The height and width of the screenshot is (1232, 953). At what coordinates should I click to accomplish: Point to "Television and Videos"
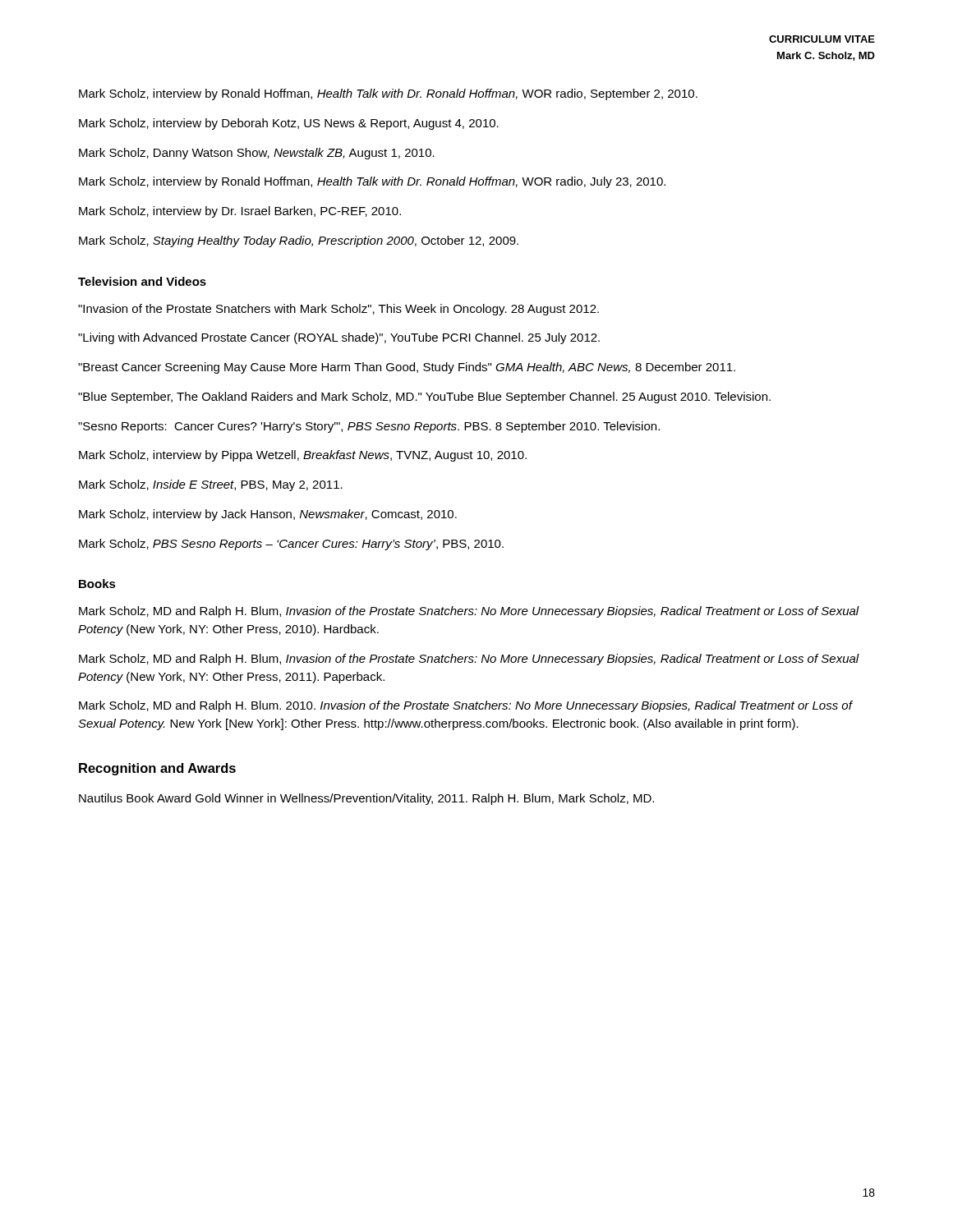pyautogui.click(x=142, y=281)
